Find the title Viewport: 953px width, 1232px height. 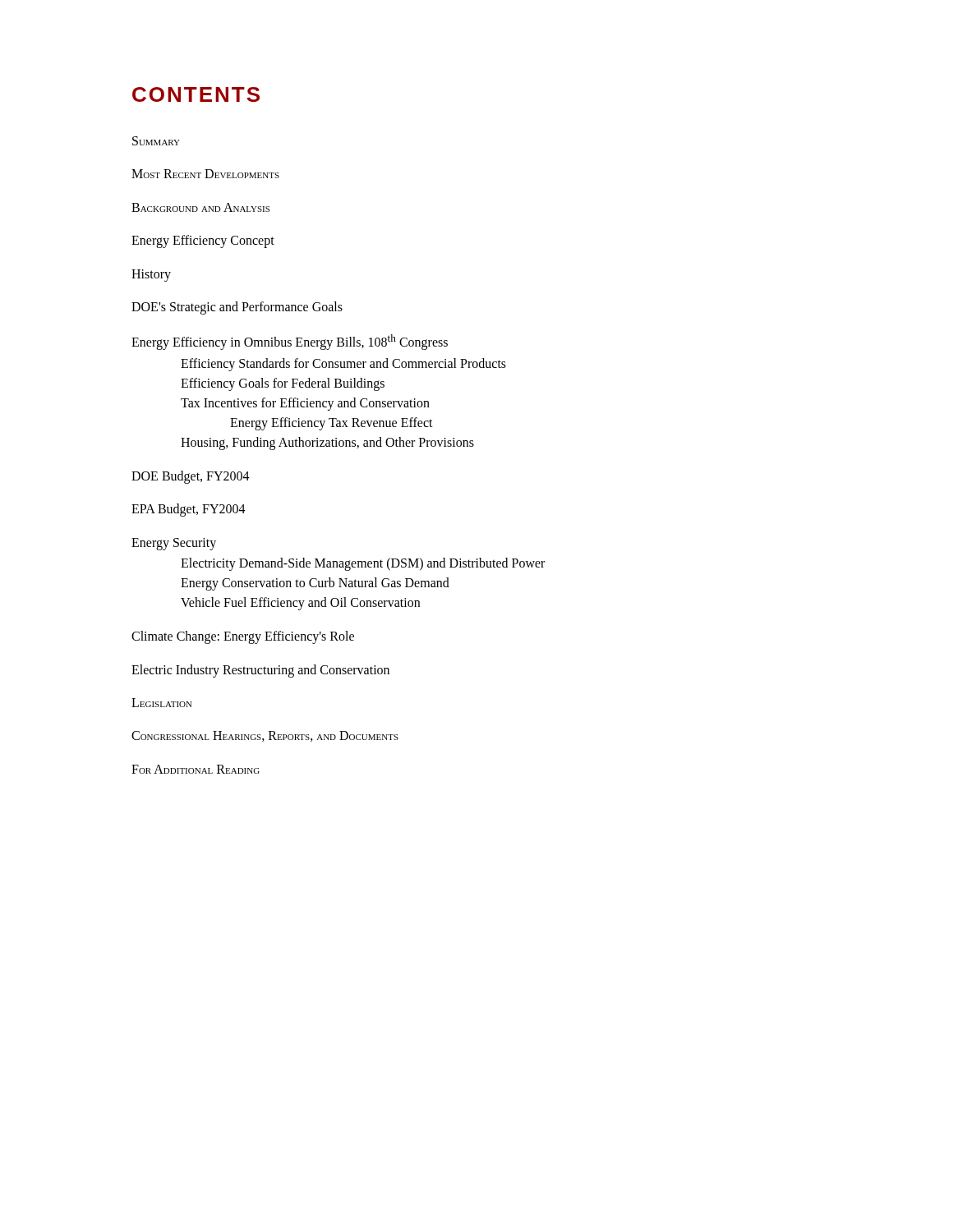pos(476,95)
